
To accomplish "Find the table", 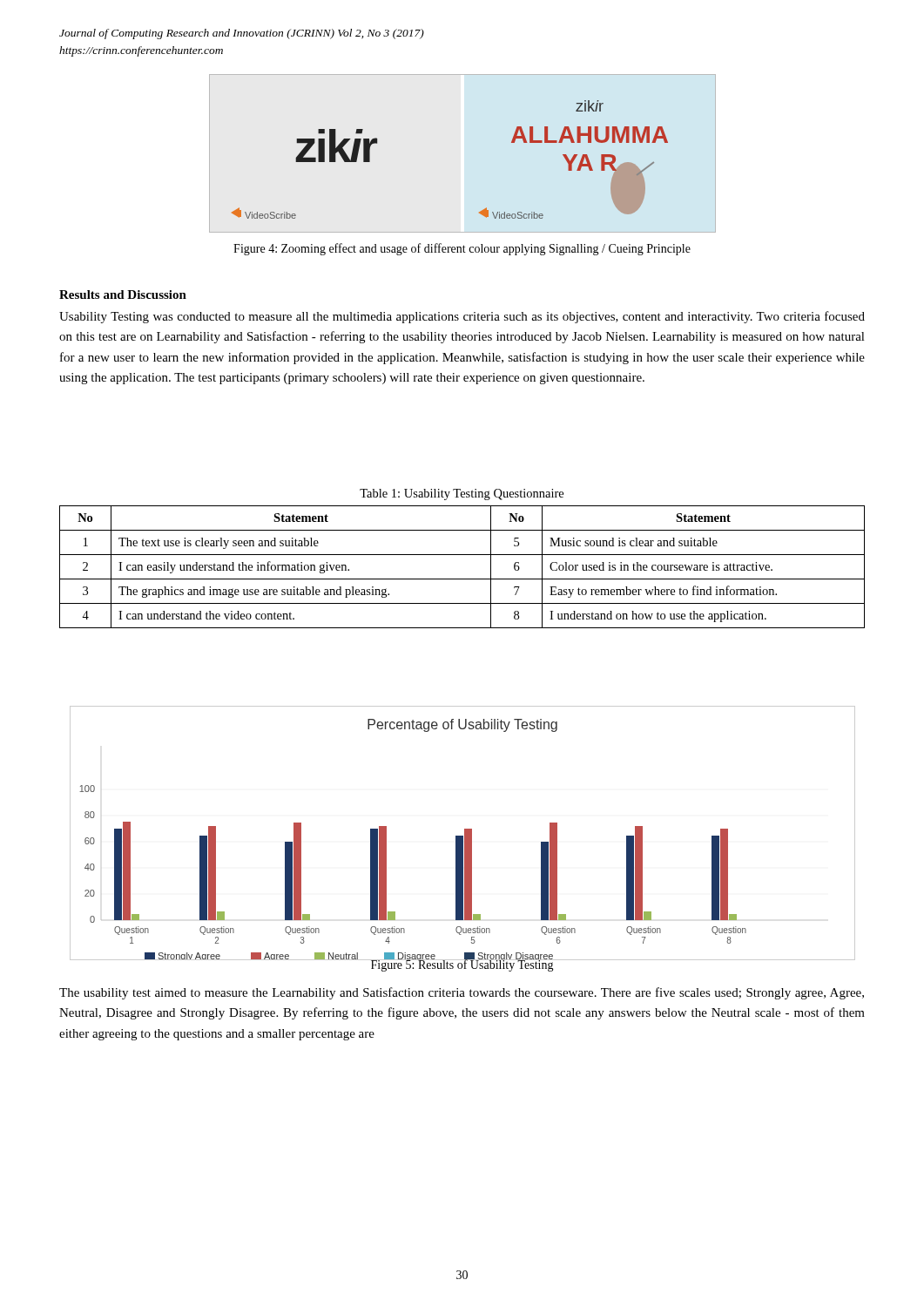I will [462, 567].
